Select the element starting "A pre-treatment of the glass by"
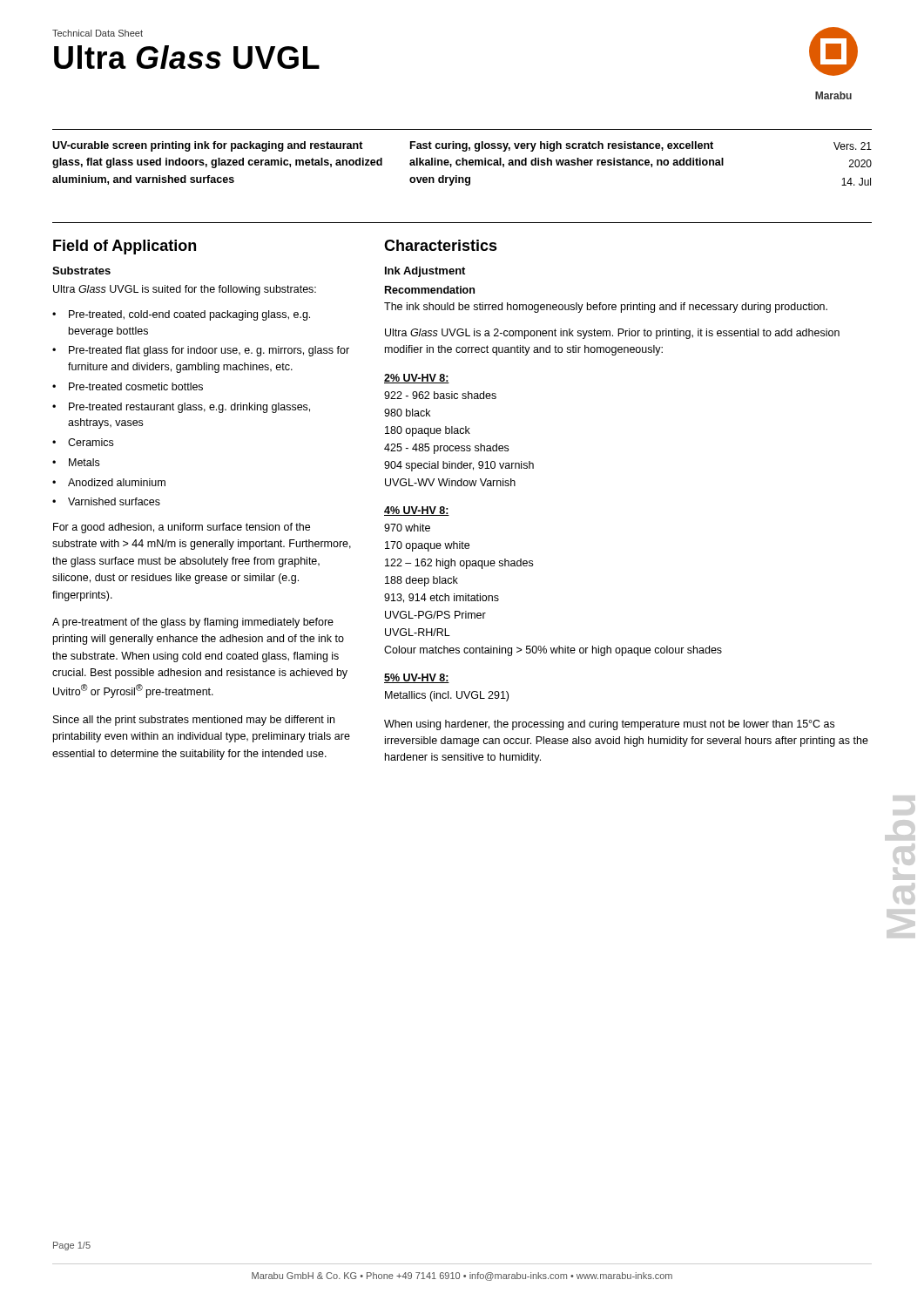The width and height of the screenshot is (924, 1307). (x=200, y=657)
